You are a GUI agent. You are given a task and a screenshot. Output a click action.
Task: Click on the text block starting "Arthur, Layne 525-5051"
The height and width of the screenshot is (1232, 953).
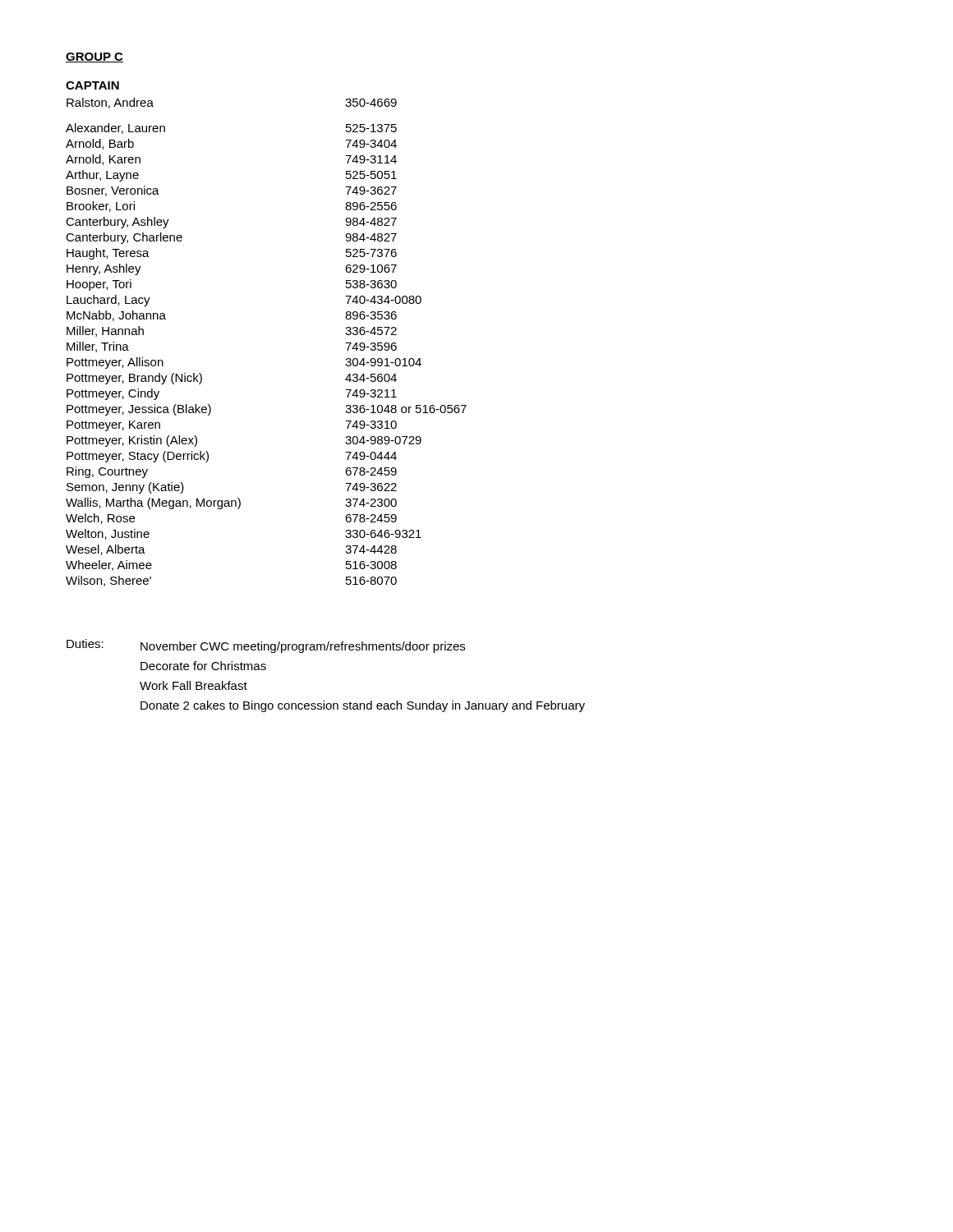click(97, 175)
